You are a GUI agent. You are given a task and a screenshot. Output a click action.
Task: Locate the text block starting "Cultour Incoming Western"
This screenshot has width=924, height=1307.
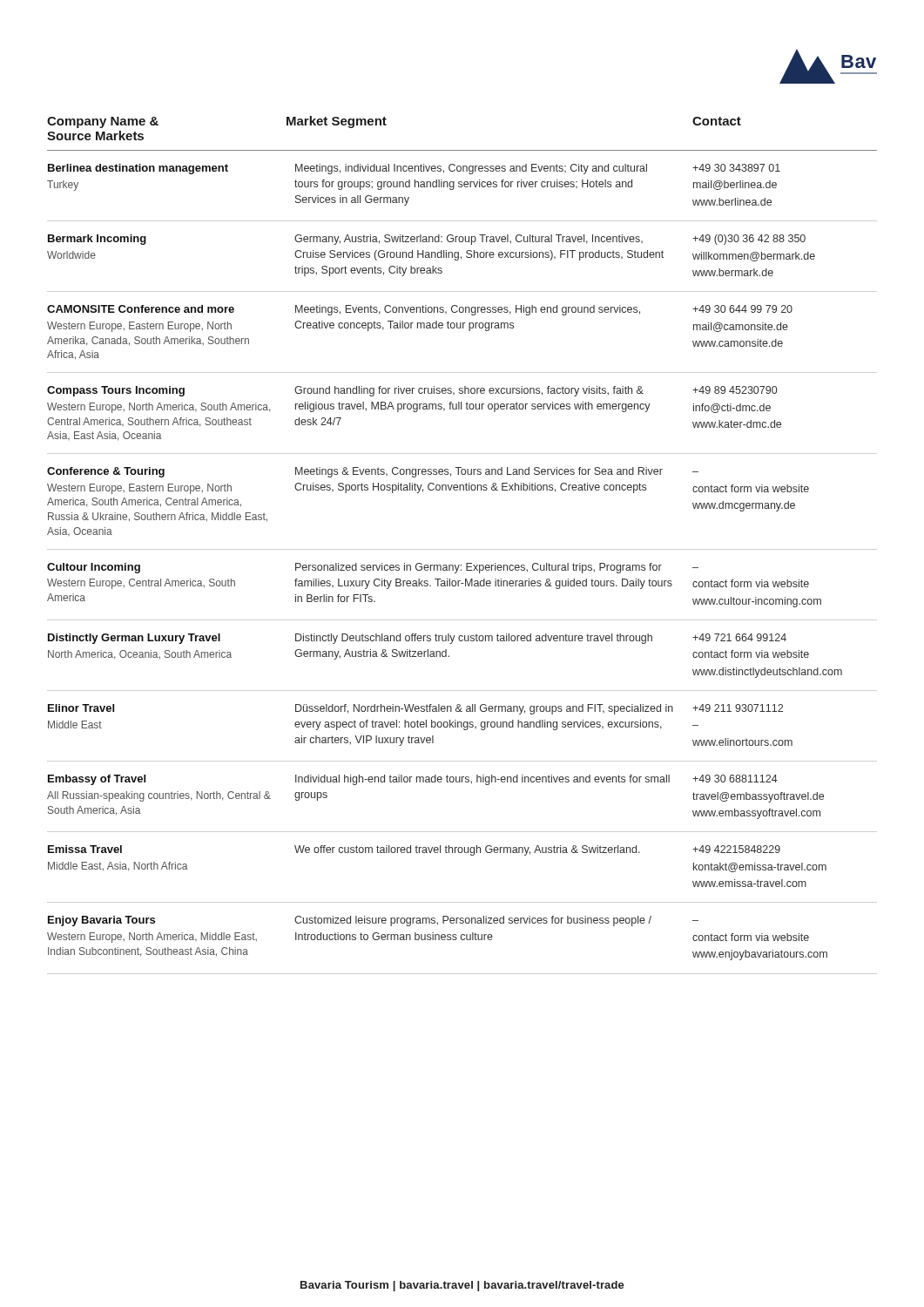point(159,582)
